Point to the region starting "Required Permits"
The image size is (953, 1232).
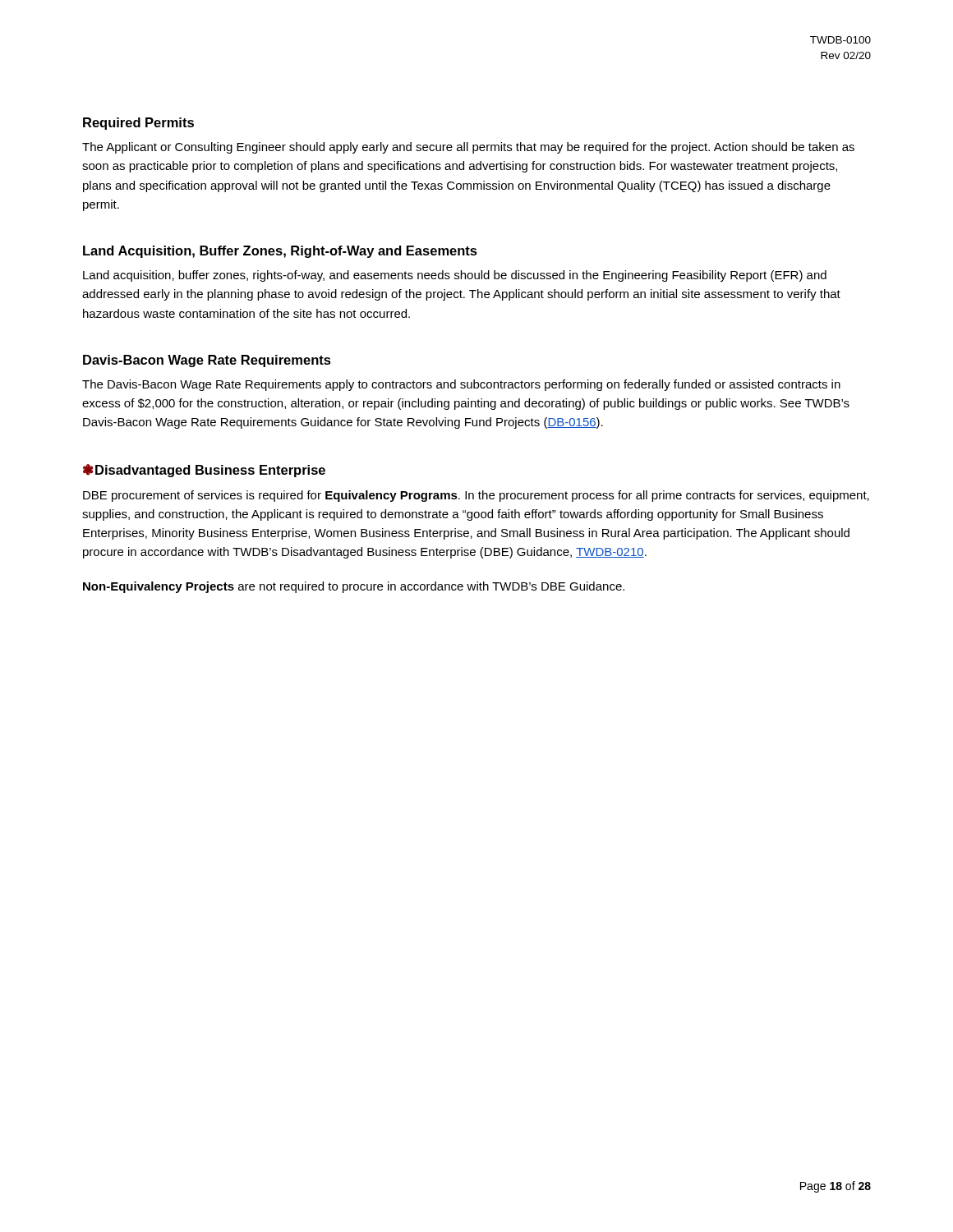[138, 122]
